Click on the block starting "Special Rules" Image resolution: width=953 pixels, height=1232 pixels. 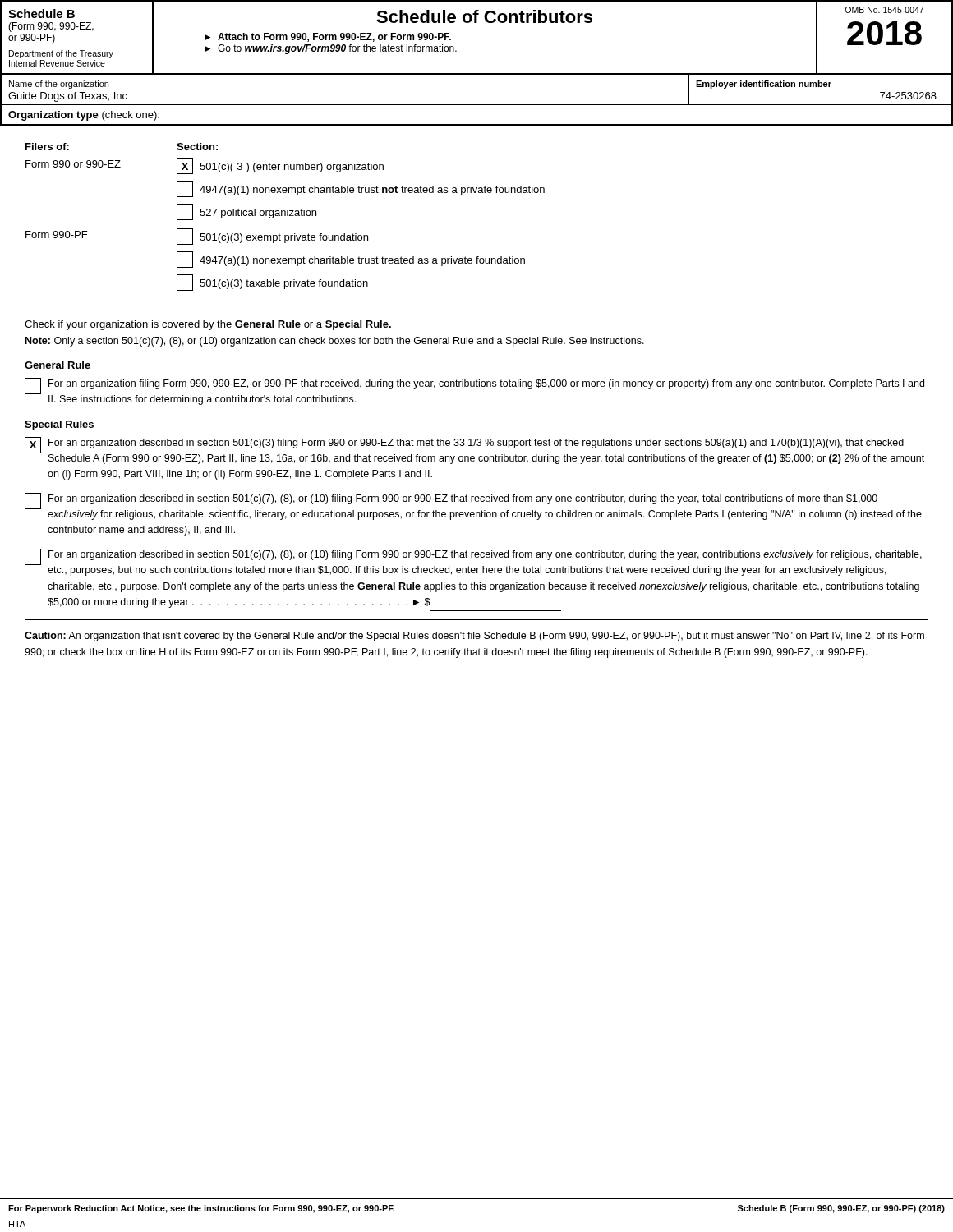tap(59, 424)
